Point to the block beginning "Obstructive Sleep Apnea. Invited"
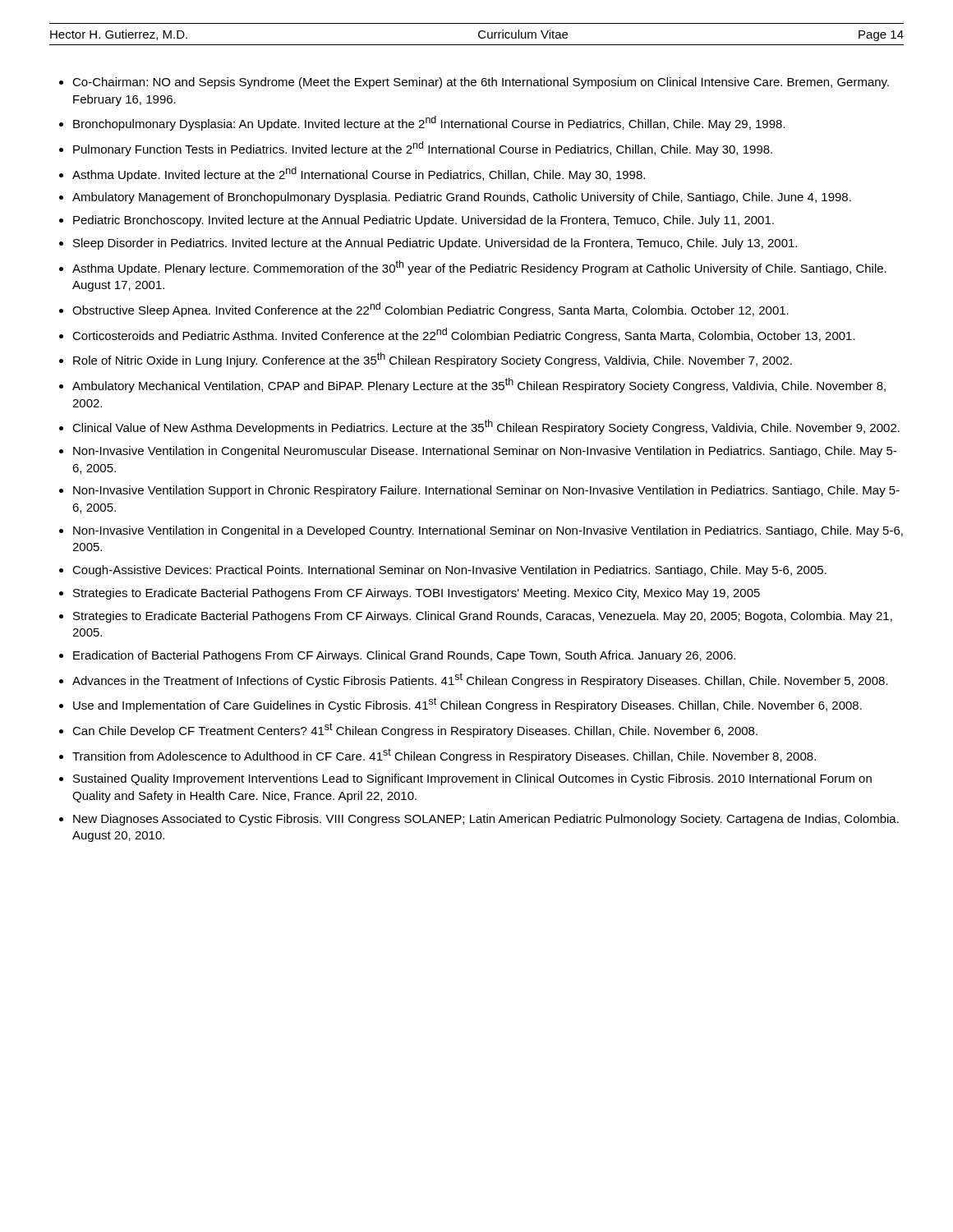The height and width of the screenshot is (1232, 953). [431, 309]
